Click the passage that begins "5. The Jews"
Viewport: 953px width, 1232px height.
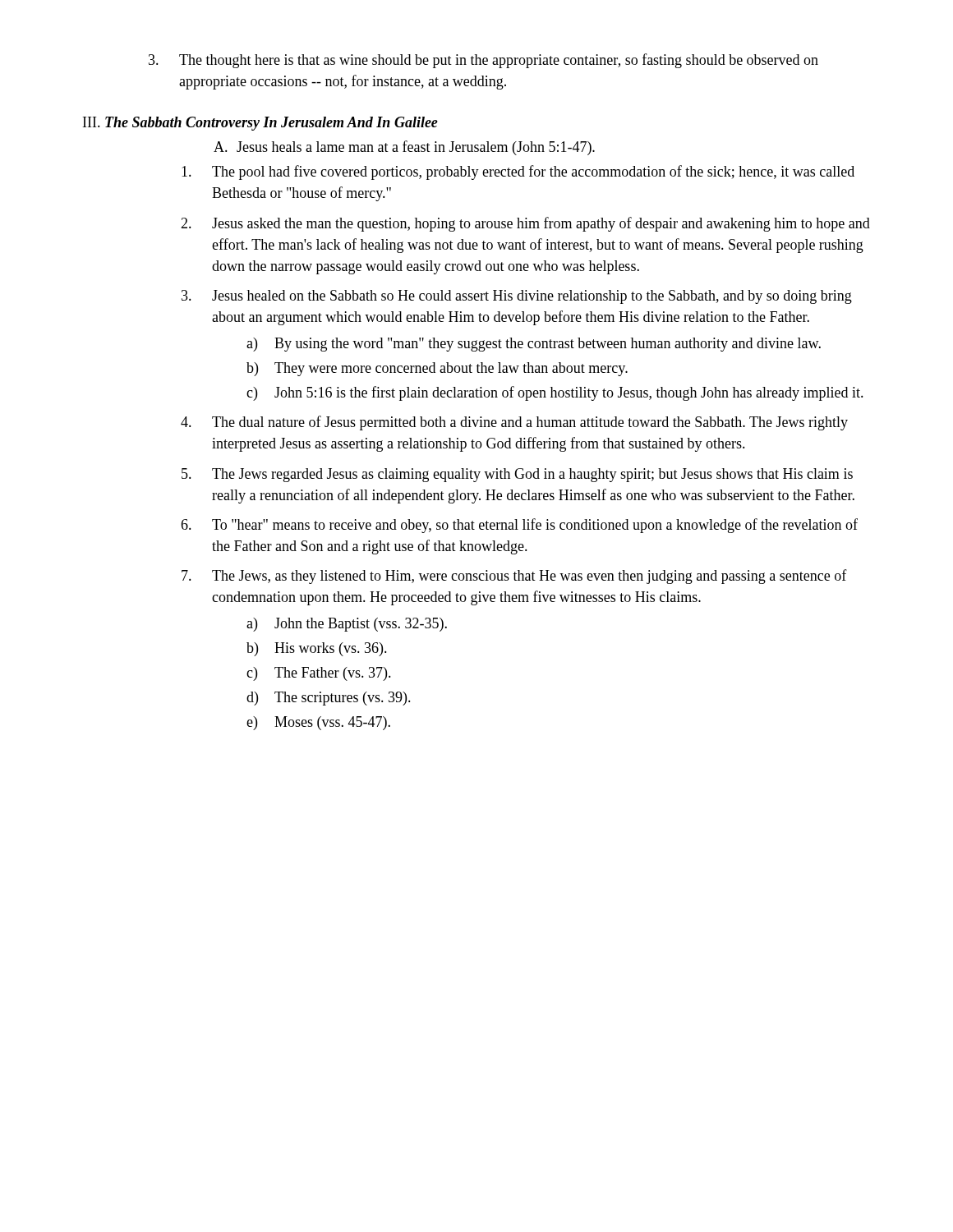pos(526,484)
